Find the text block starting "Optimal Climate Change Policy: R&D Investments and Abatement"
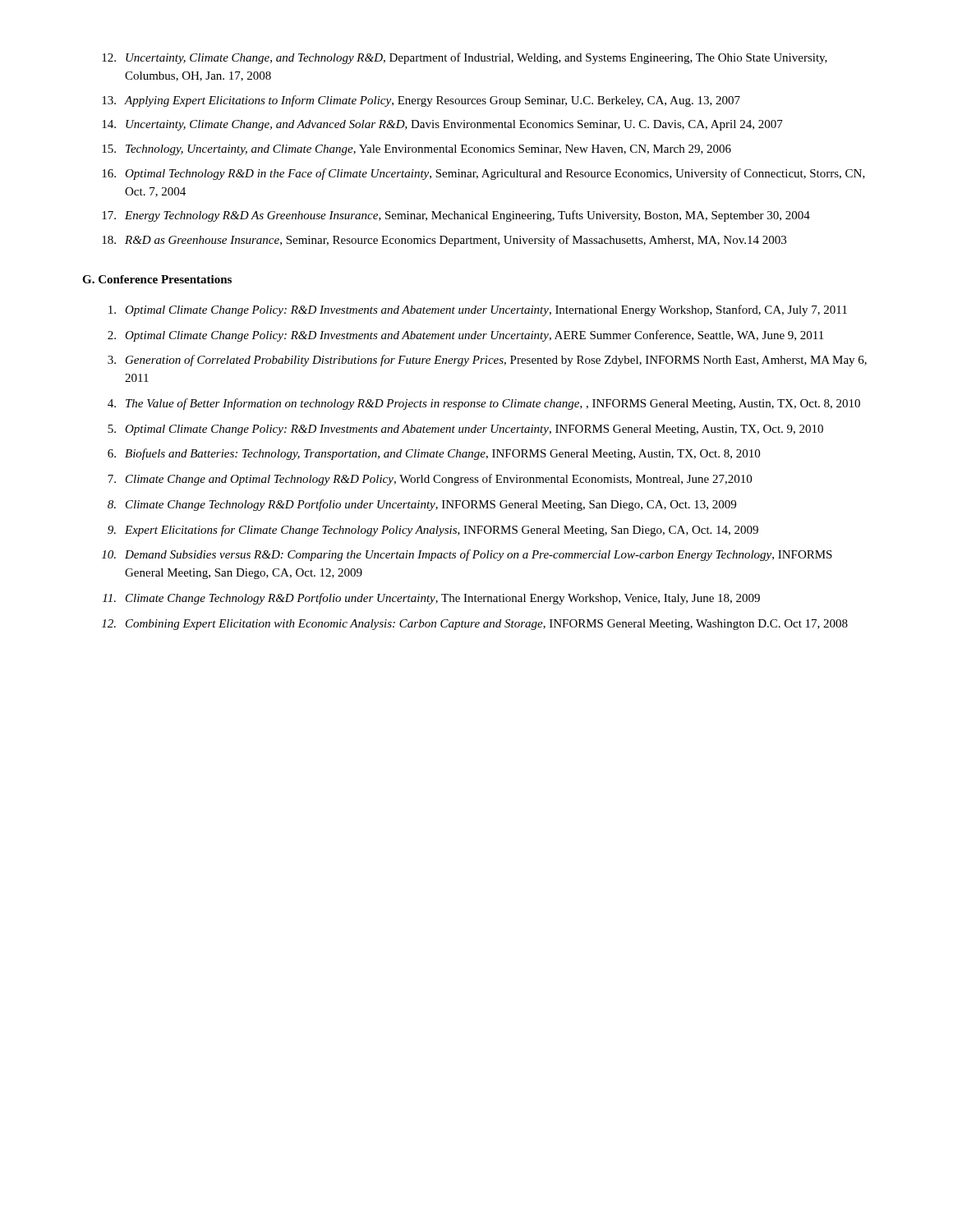 click(476, 310)
